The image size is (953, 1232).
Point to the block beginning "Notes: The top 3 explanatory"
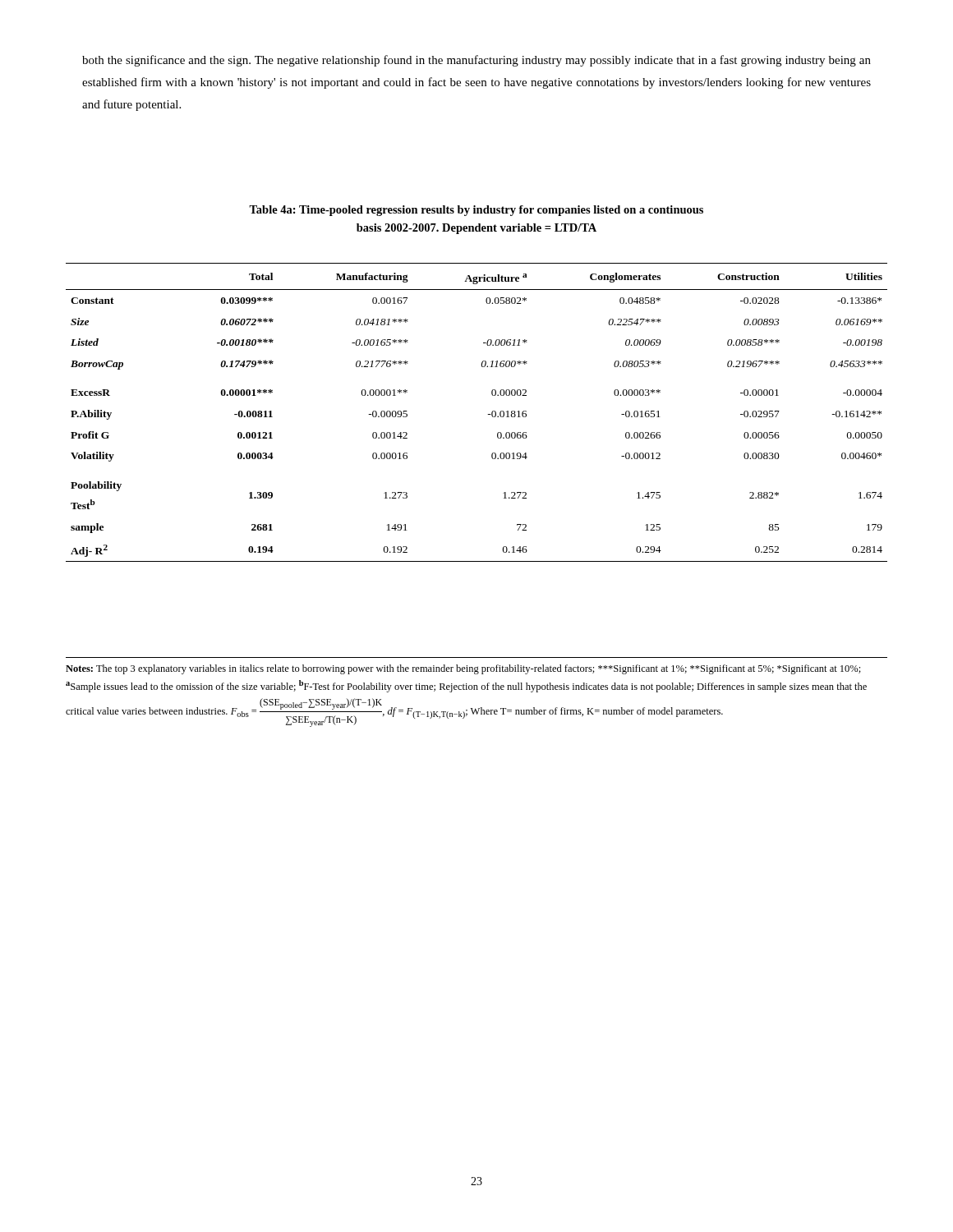(466, 696)
